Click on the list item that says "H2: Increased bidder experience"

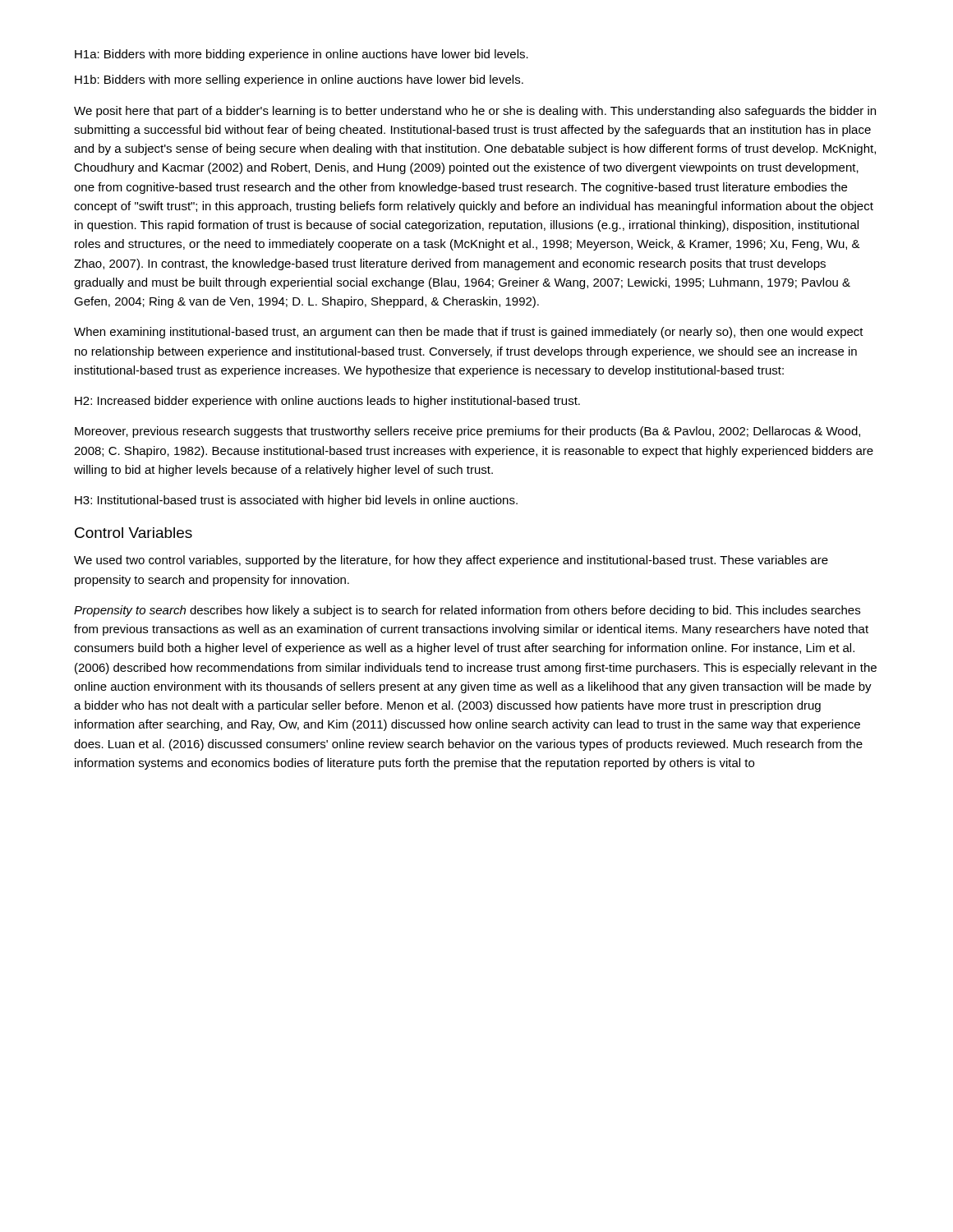pyautogui.click(x=327, y=400)
